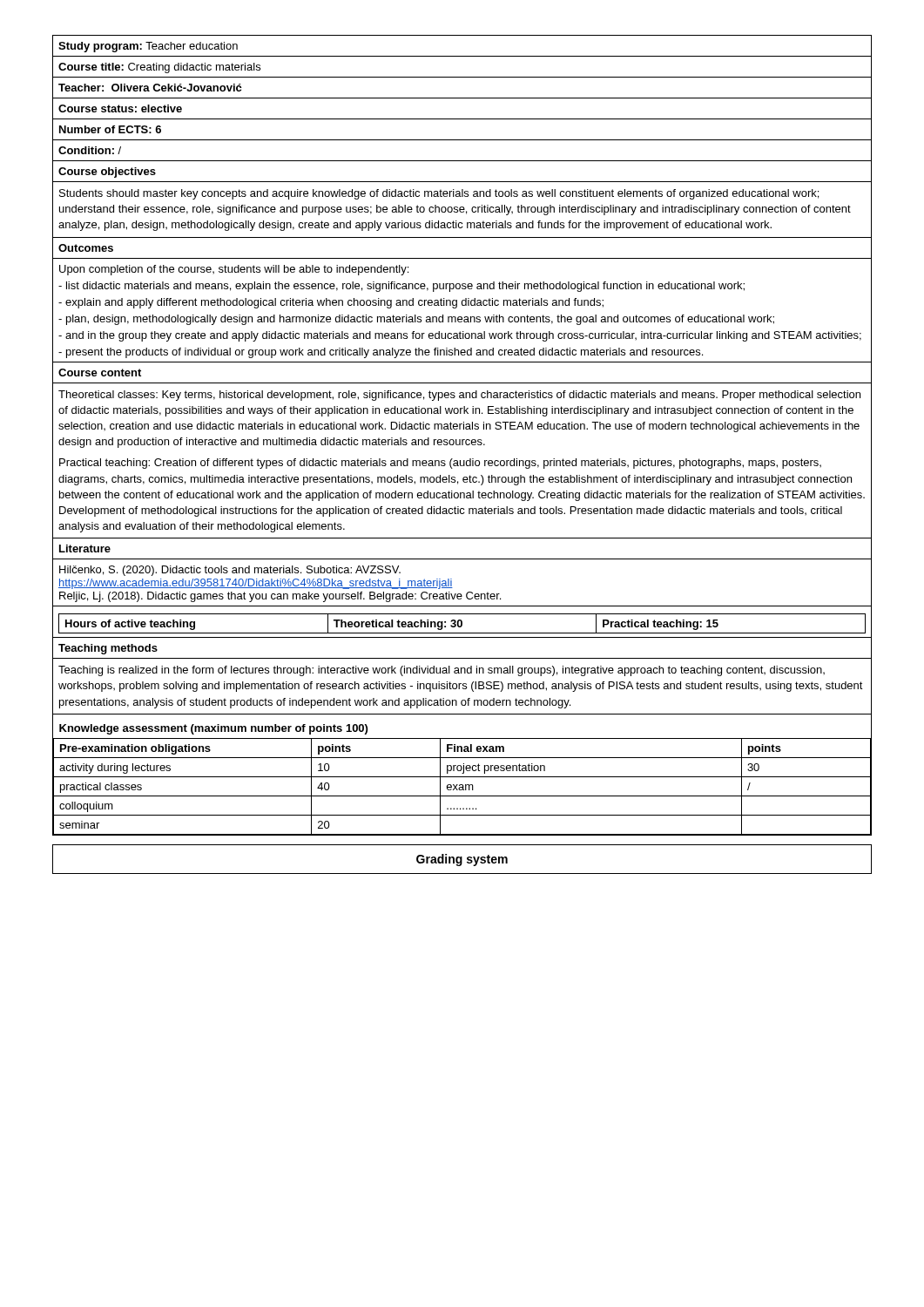
Task: Locate the text "Course content"
Action: 100,372
